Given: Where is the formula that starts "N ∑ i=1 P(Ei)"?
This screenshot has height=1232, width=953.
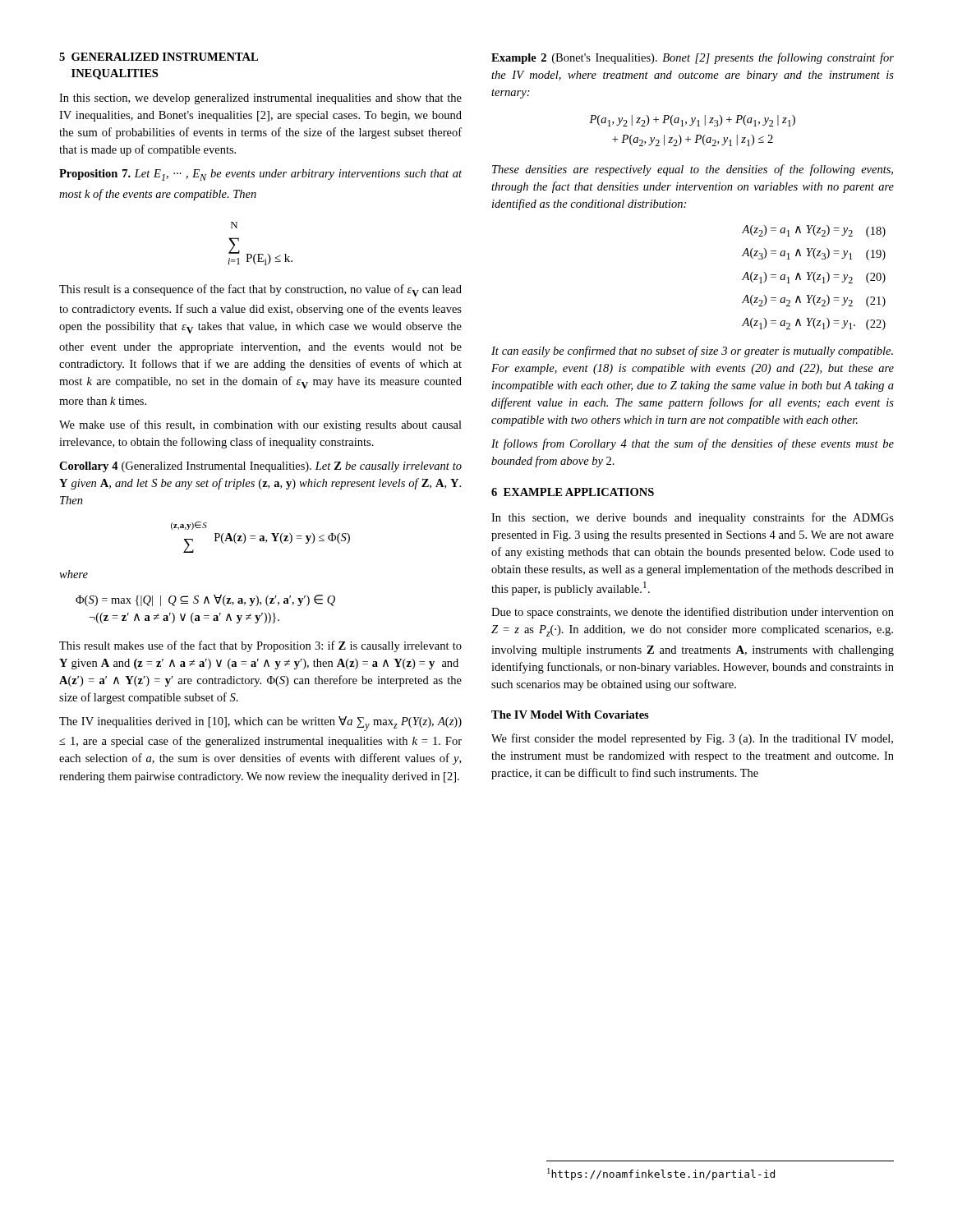Looking at the screenshot, I should coord(260,243).
